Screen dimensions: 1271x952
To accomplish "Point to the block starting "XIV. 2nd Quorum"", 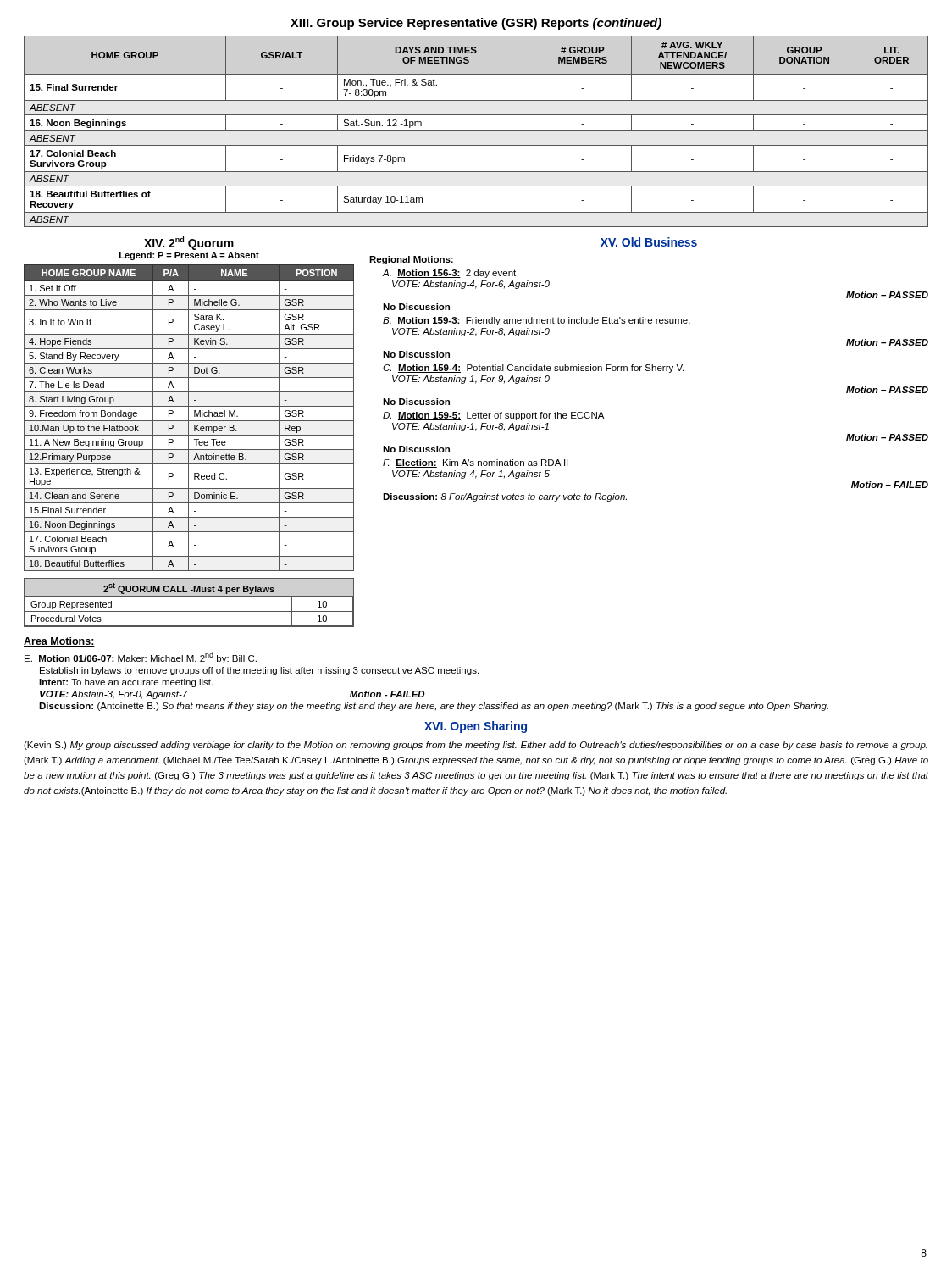I will pyautogui.click(x=189, y=243).
